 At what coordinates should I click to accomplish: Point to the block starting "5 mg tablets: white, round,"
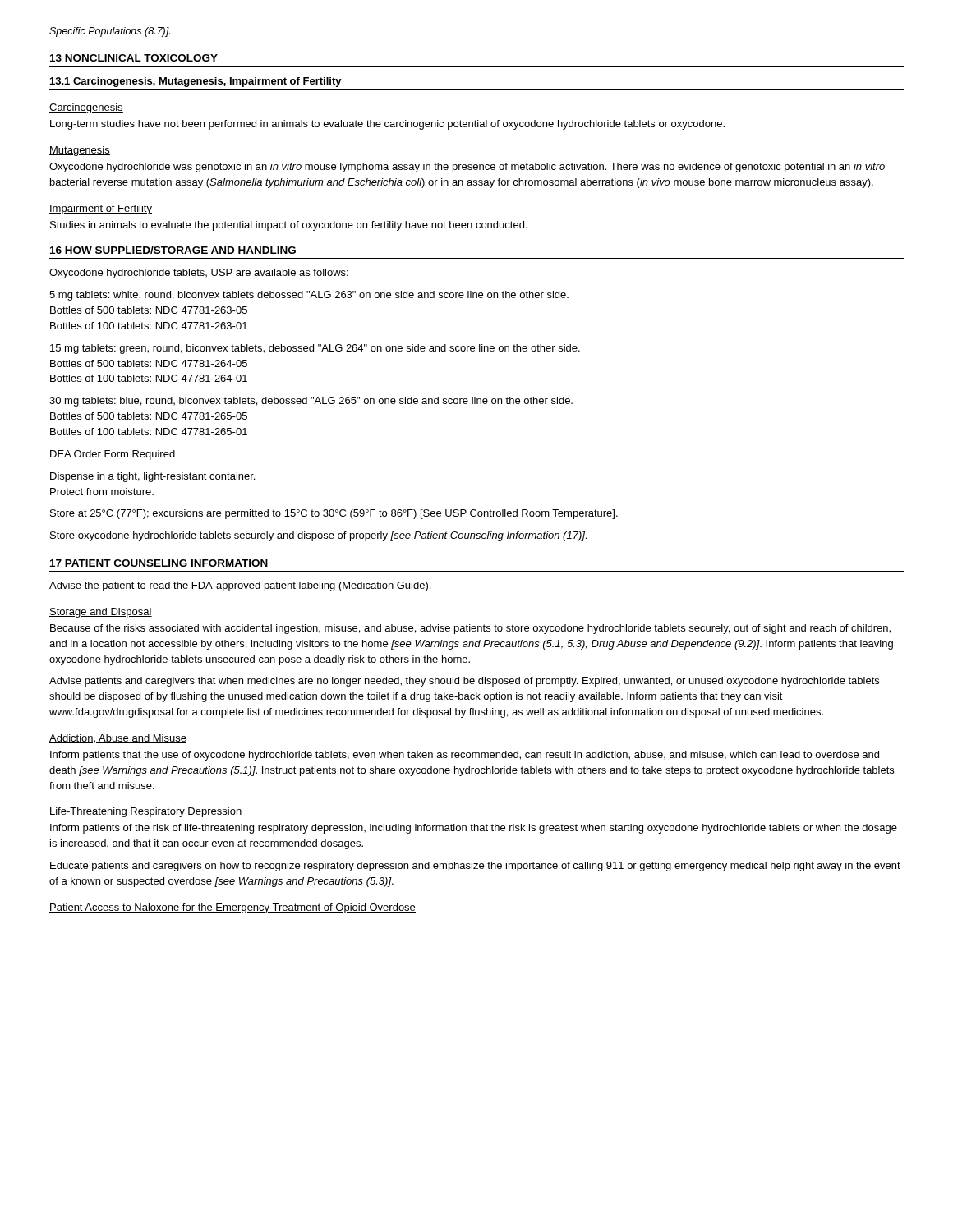click(x=309, y=296)
